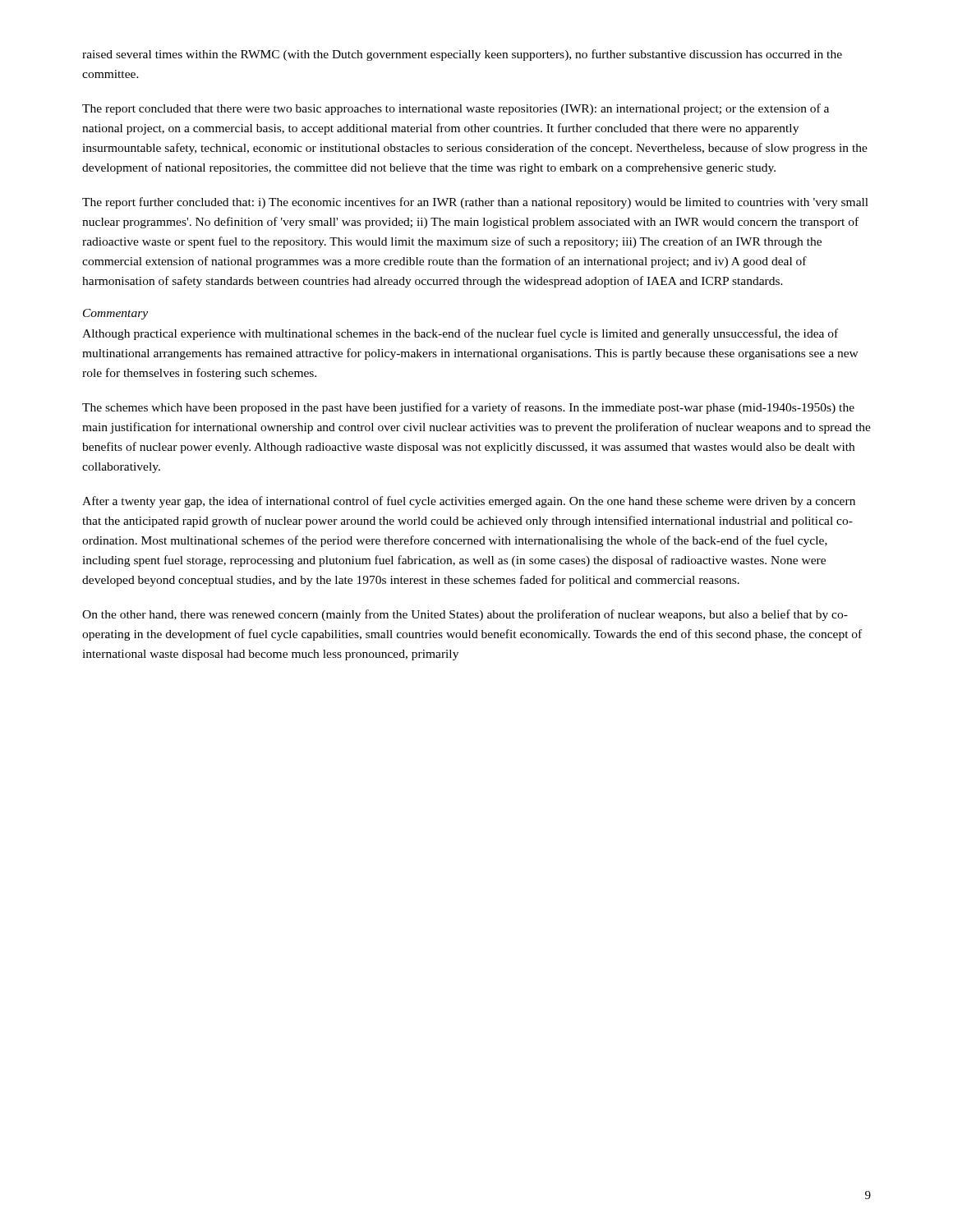
Task: Click on the text block with the text "The schemes which have been proposed in"
Action: tap(476, 437)
